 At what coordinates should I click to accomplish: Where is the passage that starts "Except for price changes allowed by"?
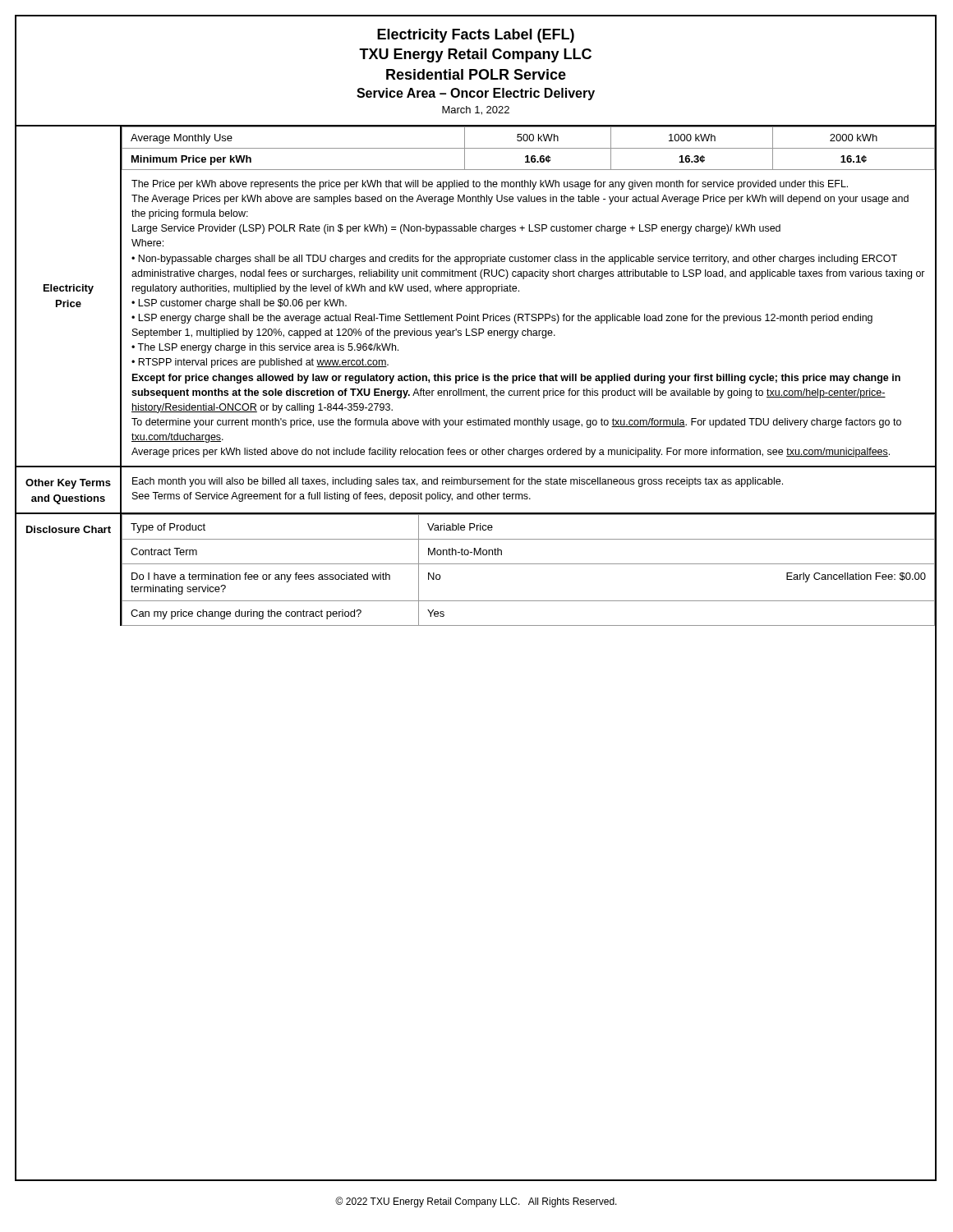[x=528, y=392]
